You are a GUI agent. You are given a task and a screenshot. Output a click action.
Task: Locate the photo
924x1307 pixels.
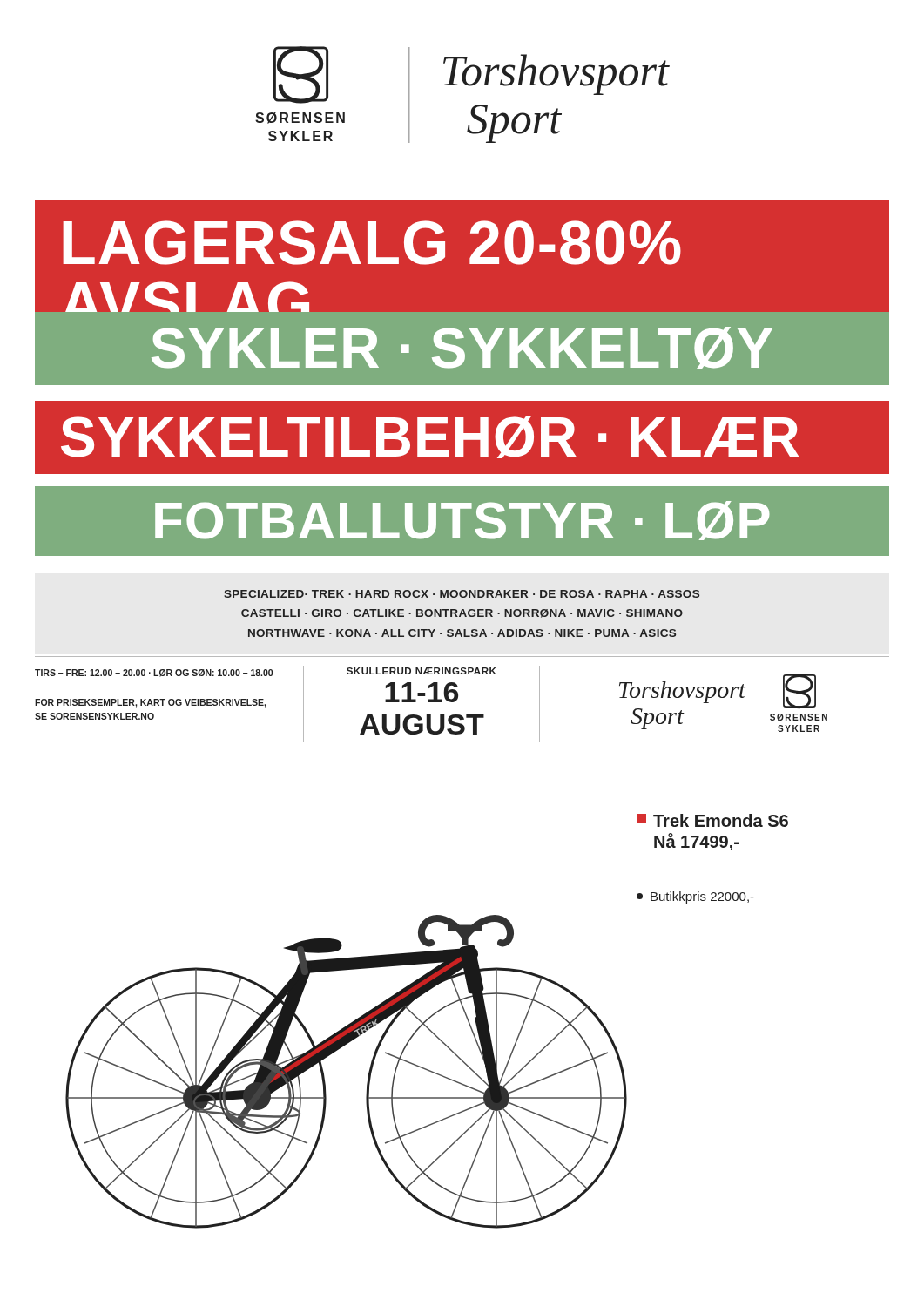(x=331, y=1011)
